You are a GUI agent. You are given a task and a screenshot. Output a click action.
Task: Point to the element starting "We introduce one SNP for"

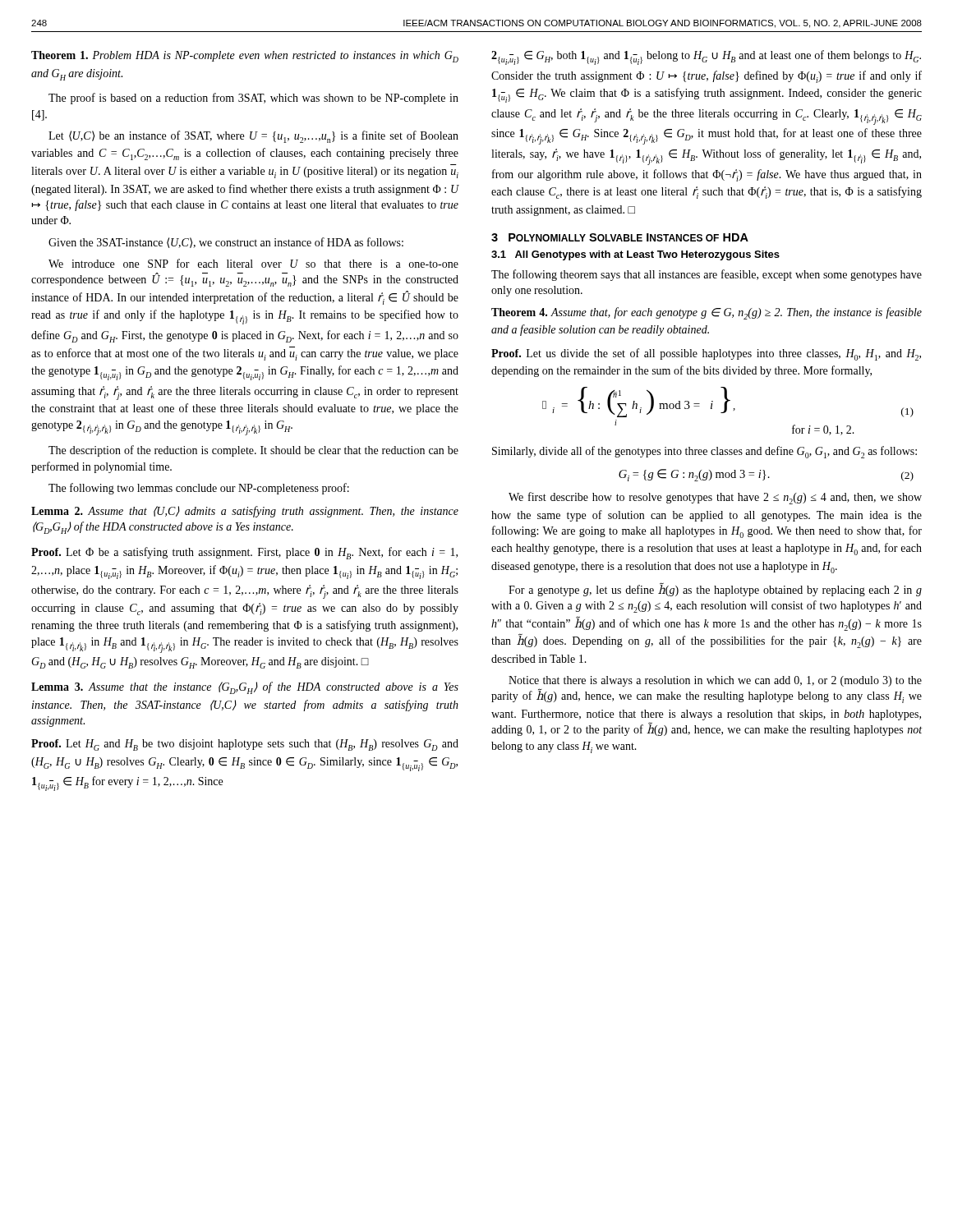[x=245, y=347]
